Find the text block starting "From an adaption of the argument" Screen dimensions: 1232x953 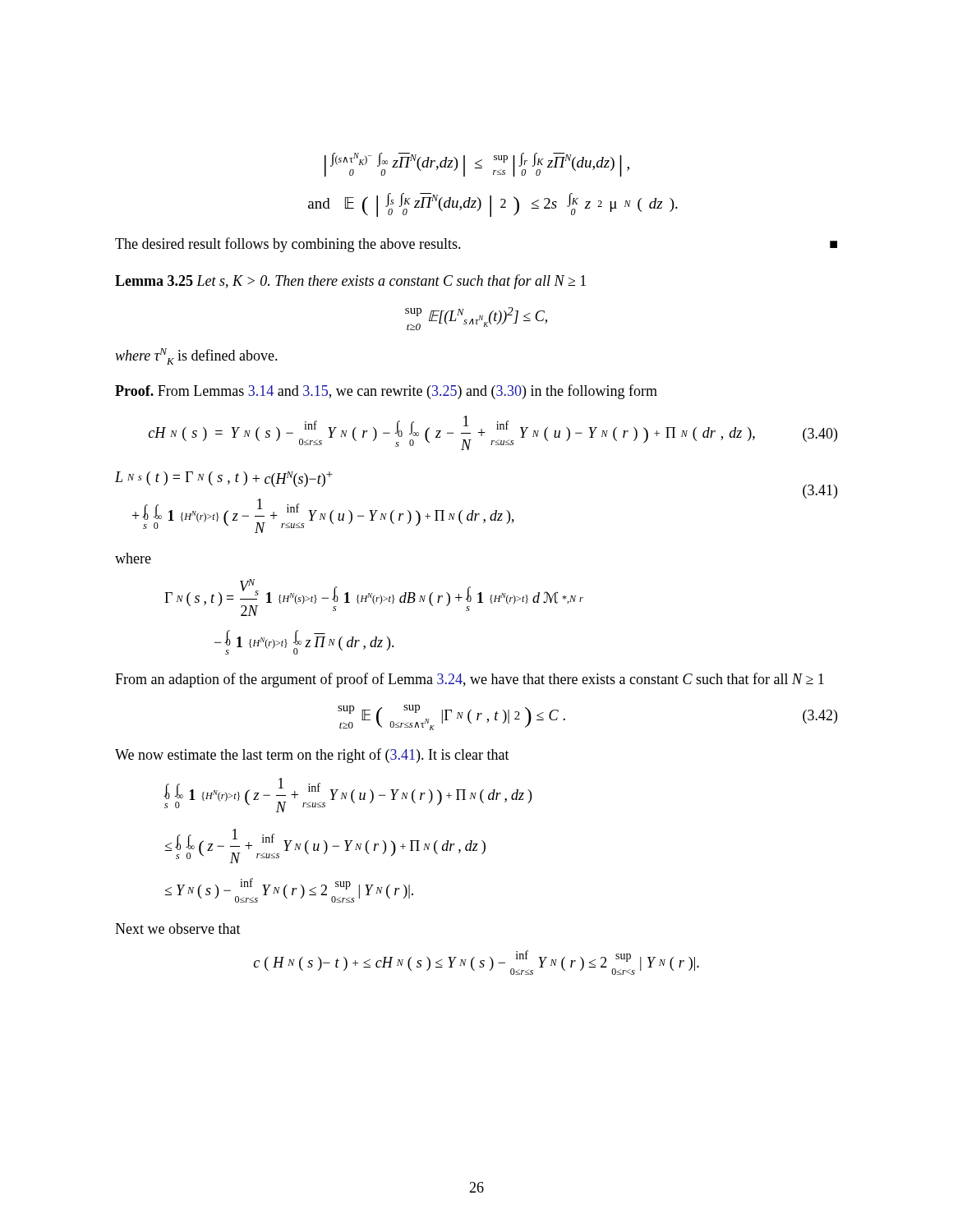point(470,679)
